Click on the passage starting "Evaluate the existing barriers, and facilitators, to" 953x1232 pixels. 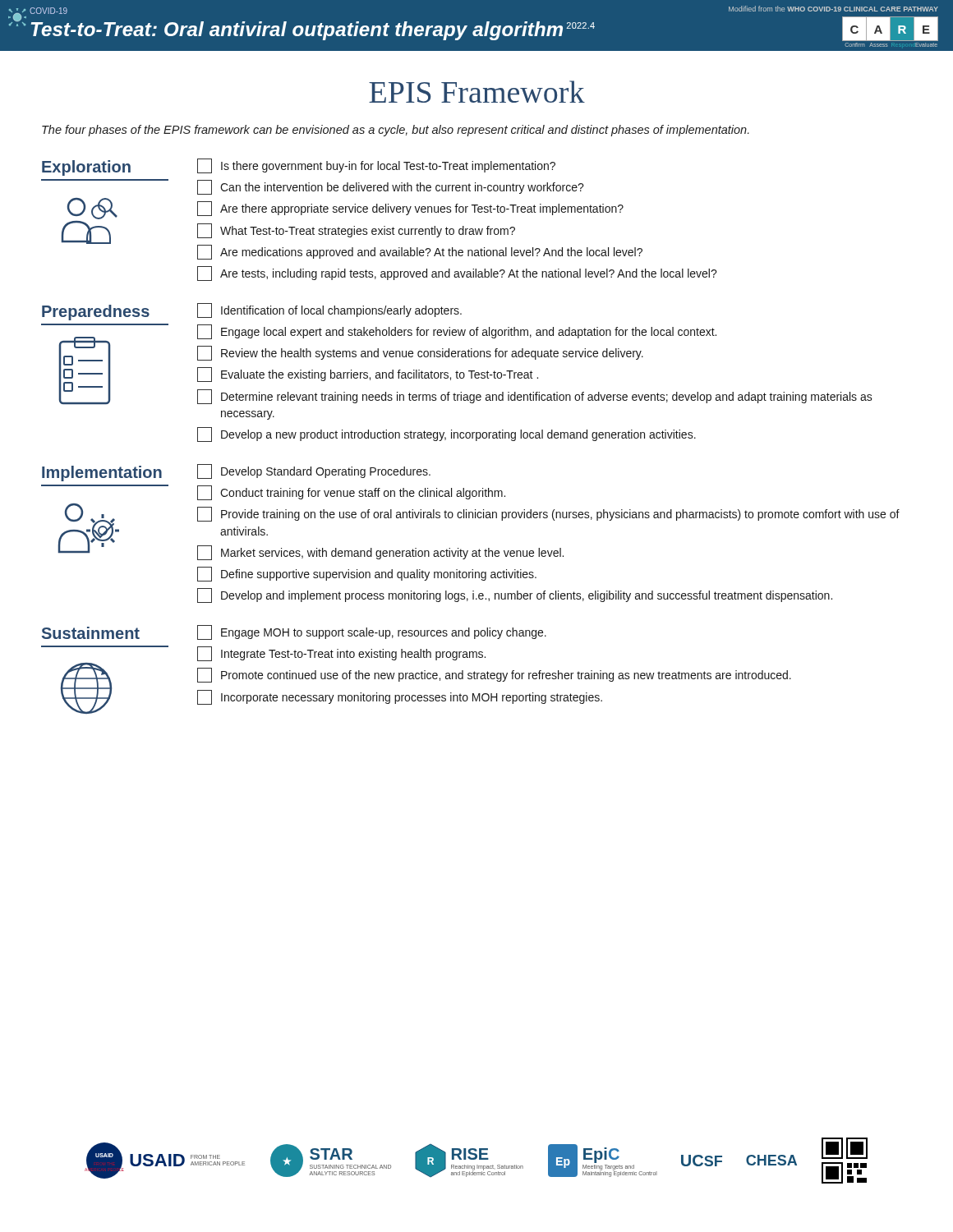pos(368,375)
